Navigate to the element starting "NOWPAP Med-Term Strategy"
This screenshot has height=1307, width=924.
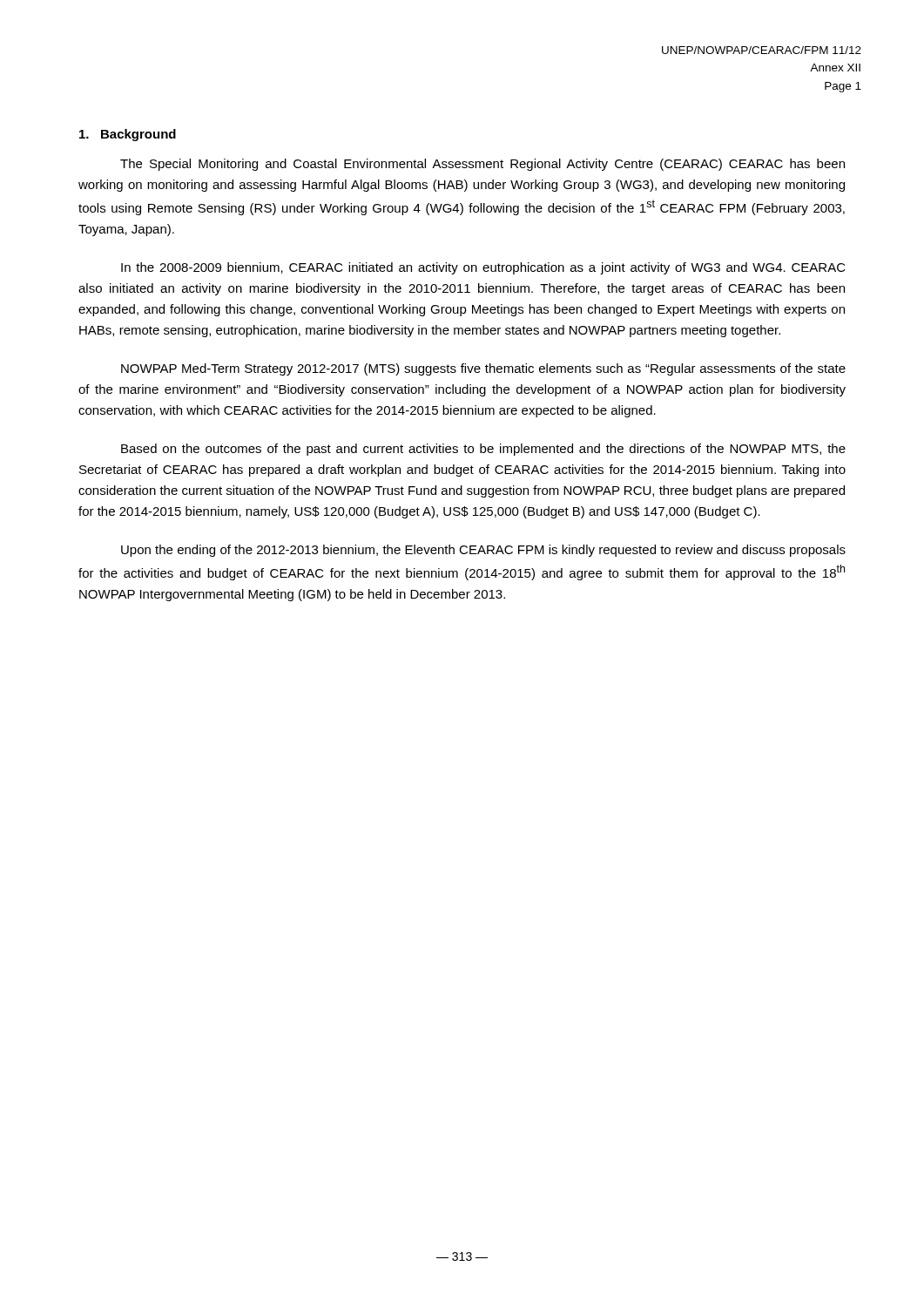point(462,389)
